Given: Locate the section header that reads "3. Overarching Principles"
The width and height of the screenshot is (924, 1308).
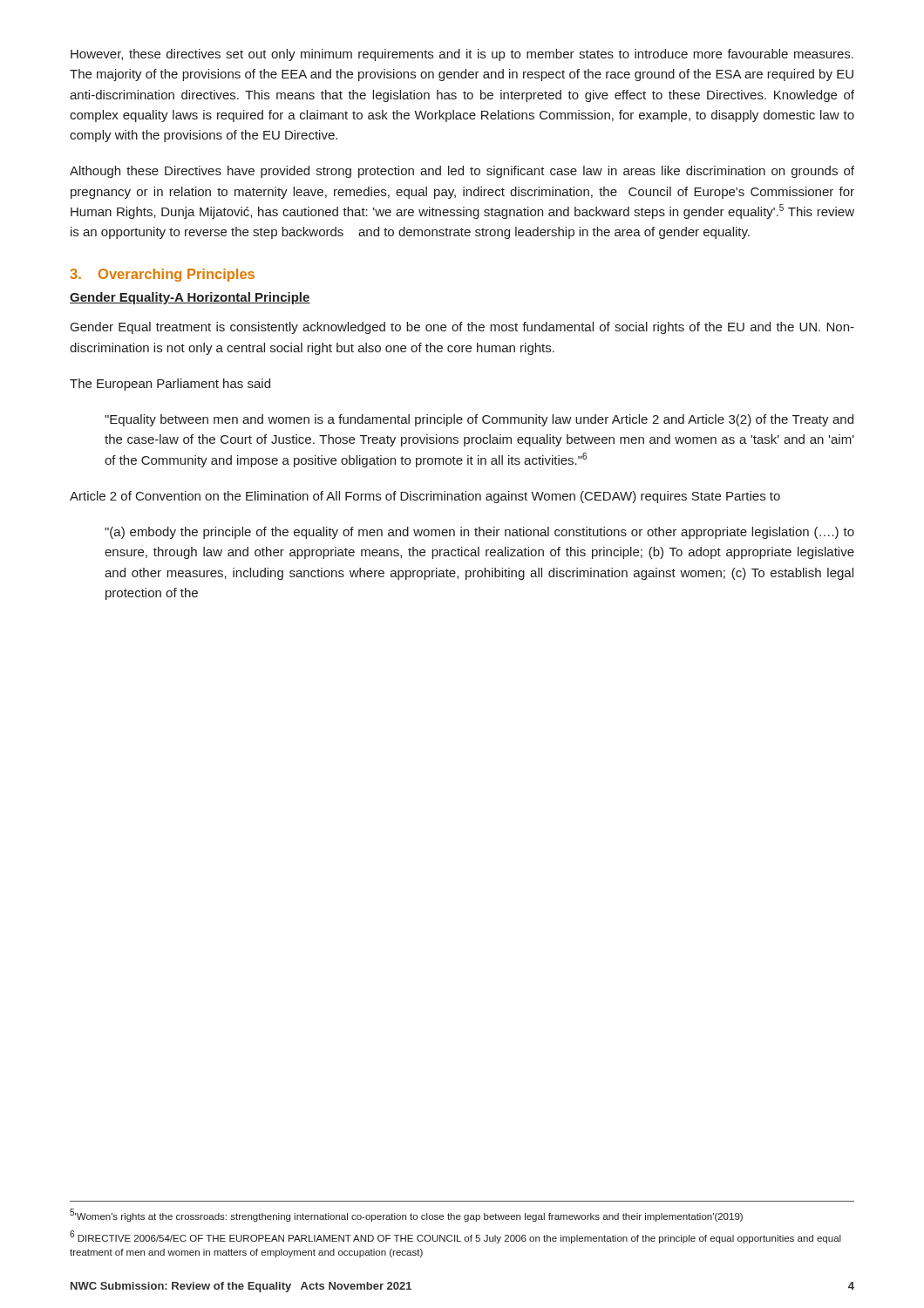Looking at the screenshot, I should [x=162, y=274].
